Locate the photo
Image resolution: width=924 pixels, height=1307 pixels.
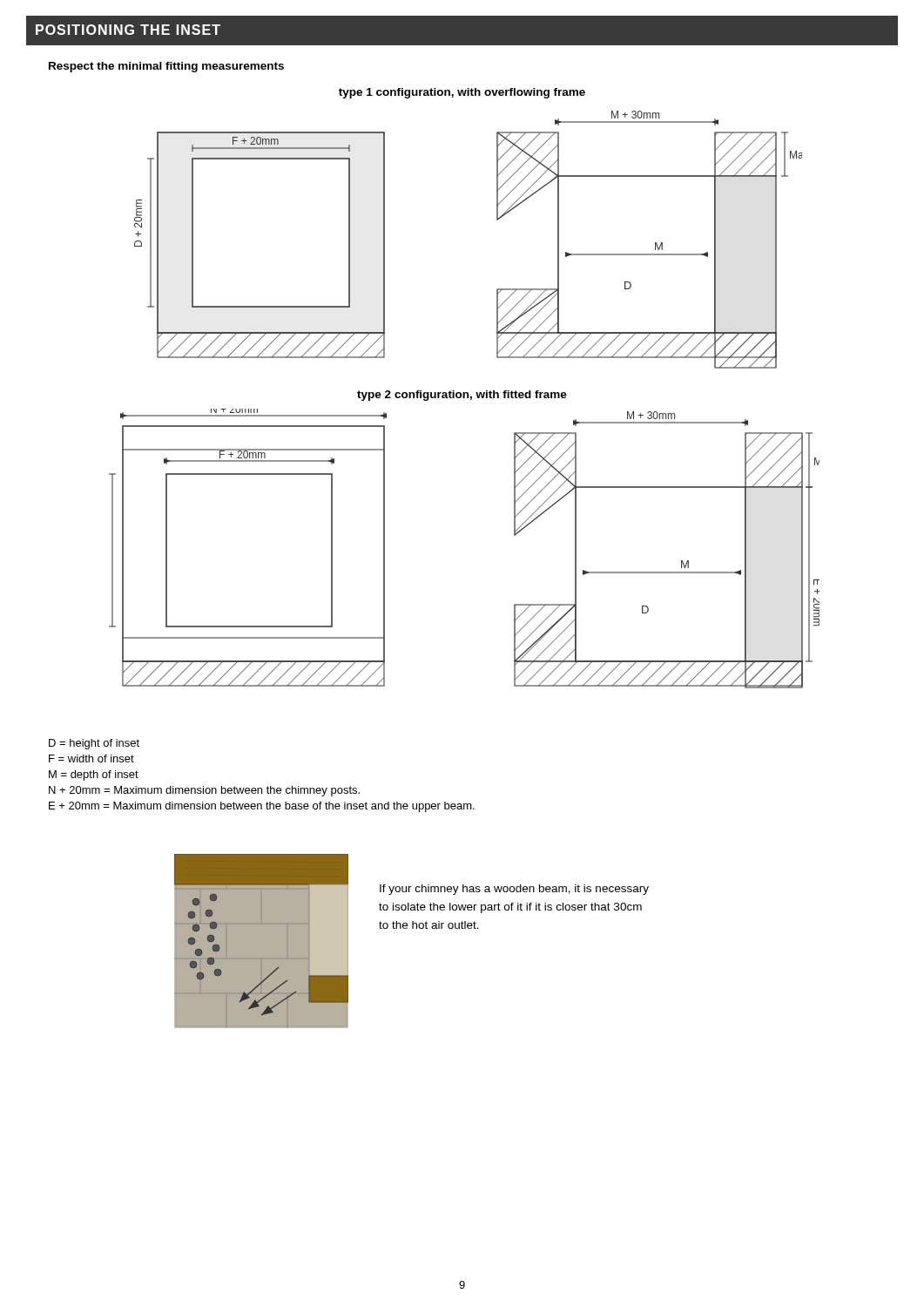[261, 942]
